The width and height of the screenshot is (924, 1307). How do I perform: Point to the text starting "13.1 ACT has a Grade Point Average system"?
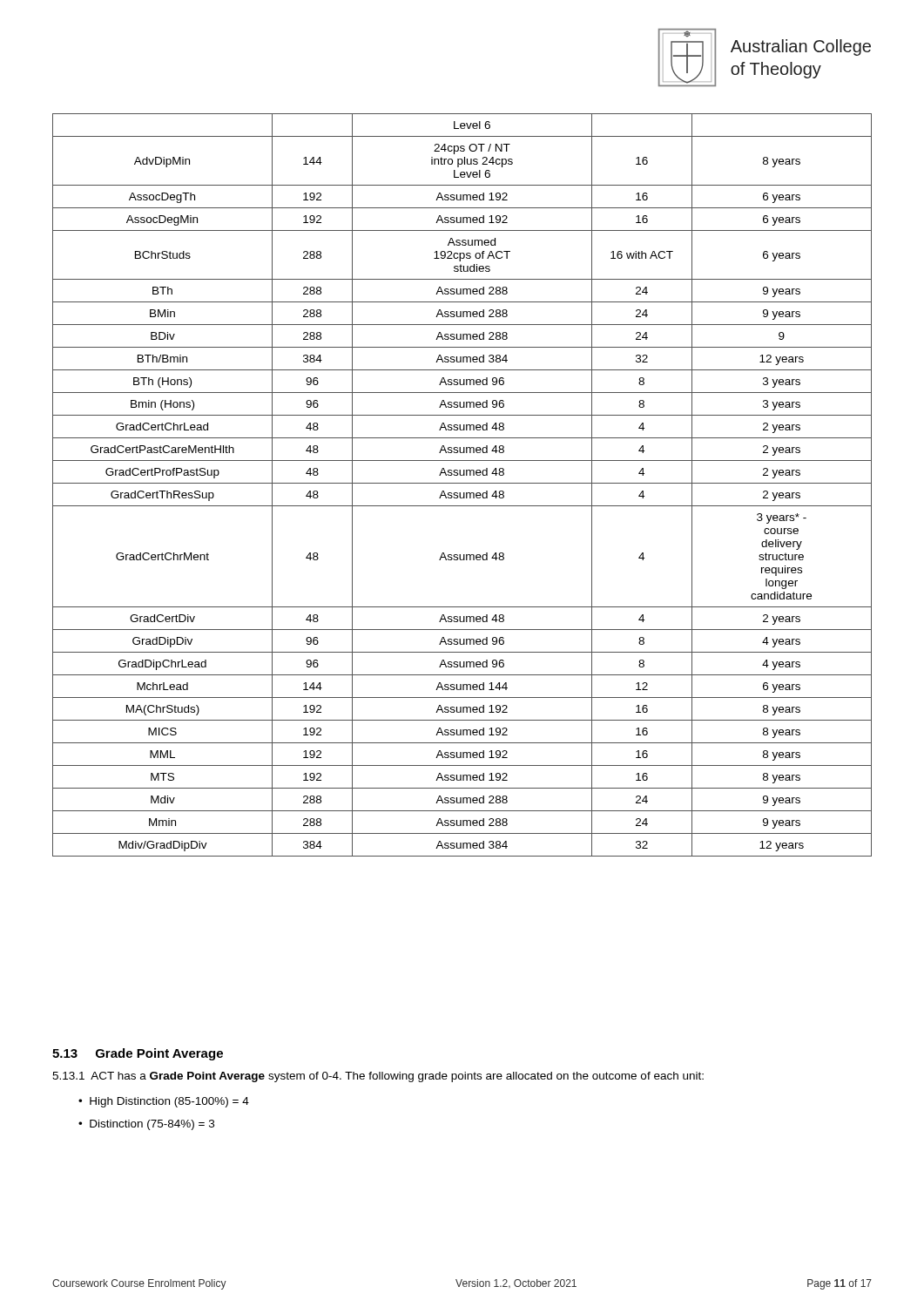tap(378, 1076)
